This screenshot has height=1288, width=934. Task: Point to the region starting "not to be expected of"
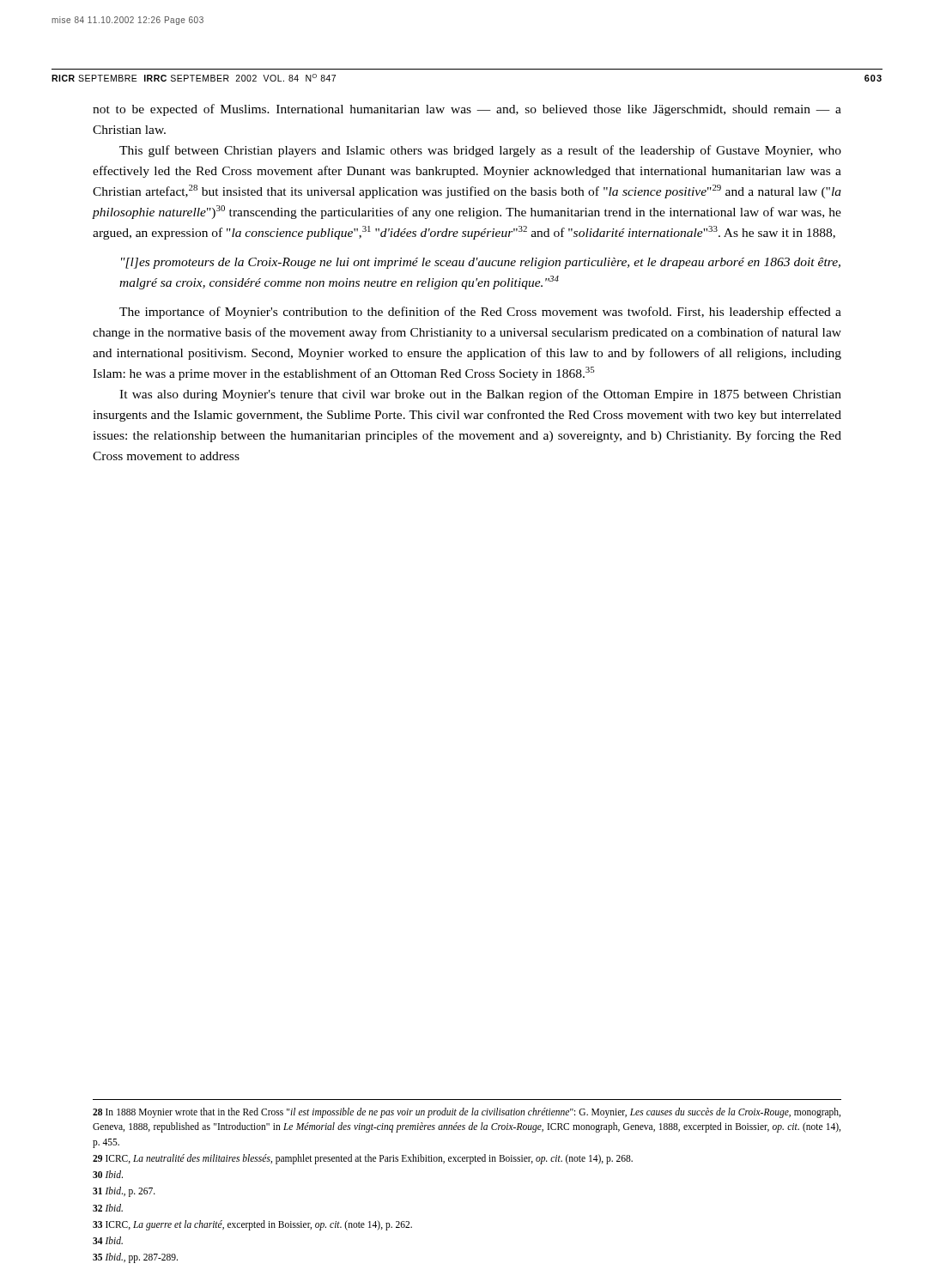467,171
